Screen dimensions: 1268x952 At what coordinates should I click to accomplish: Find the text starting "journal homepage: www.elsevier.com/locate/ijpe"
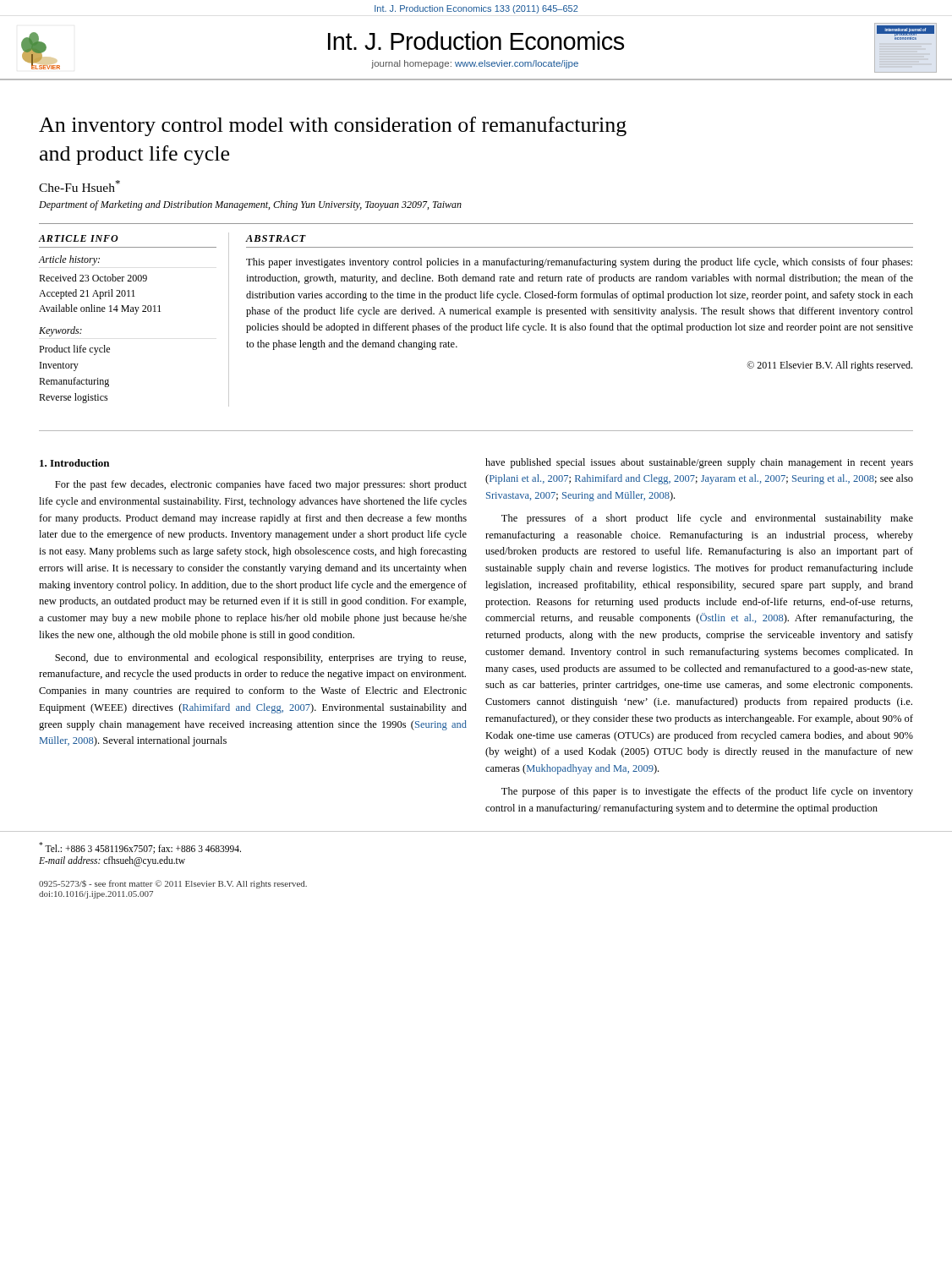pyautogui.click(x=475, y=63)
